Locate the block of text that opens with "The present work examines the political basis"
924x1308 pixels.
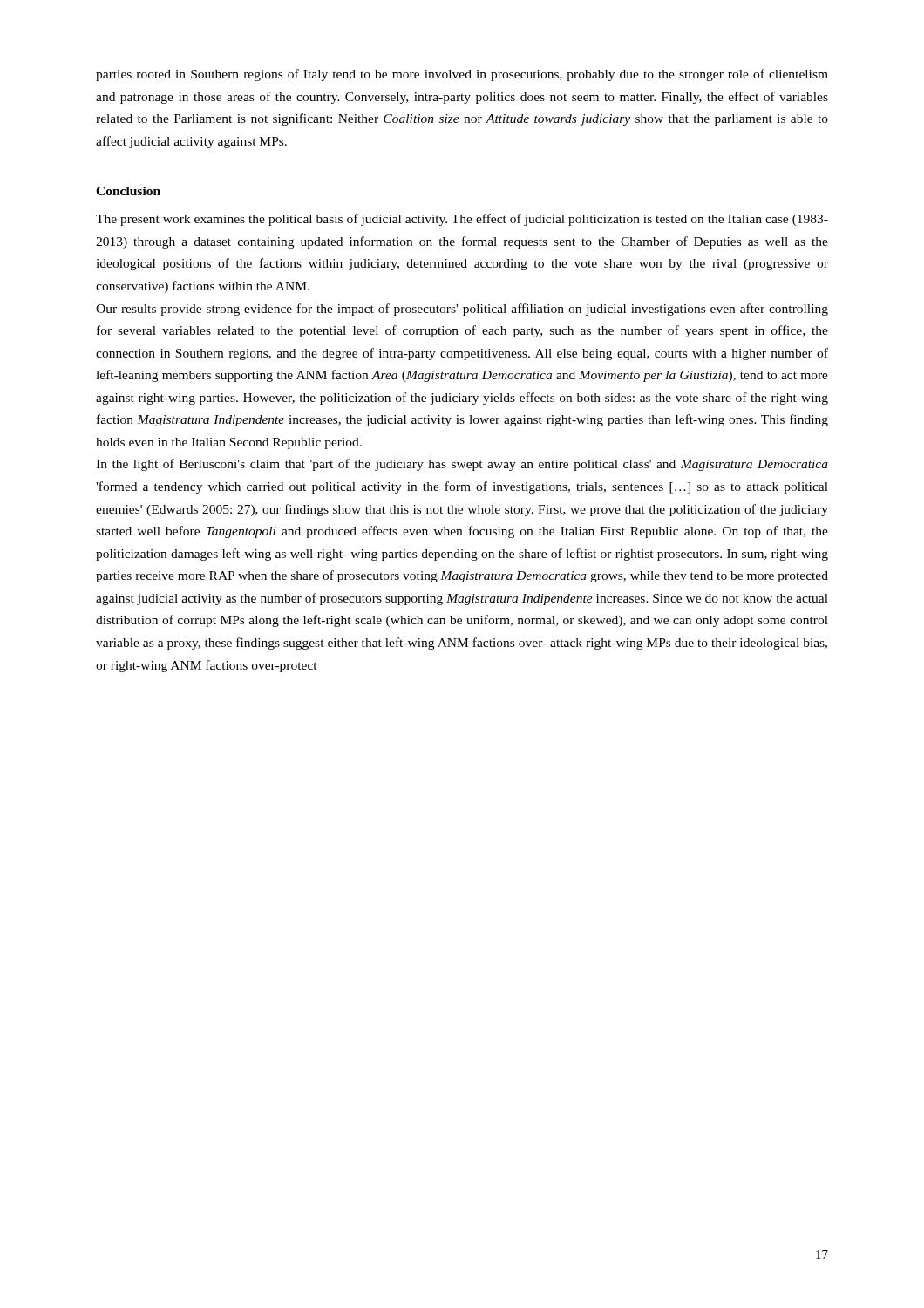[x=462, y=252]
